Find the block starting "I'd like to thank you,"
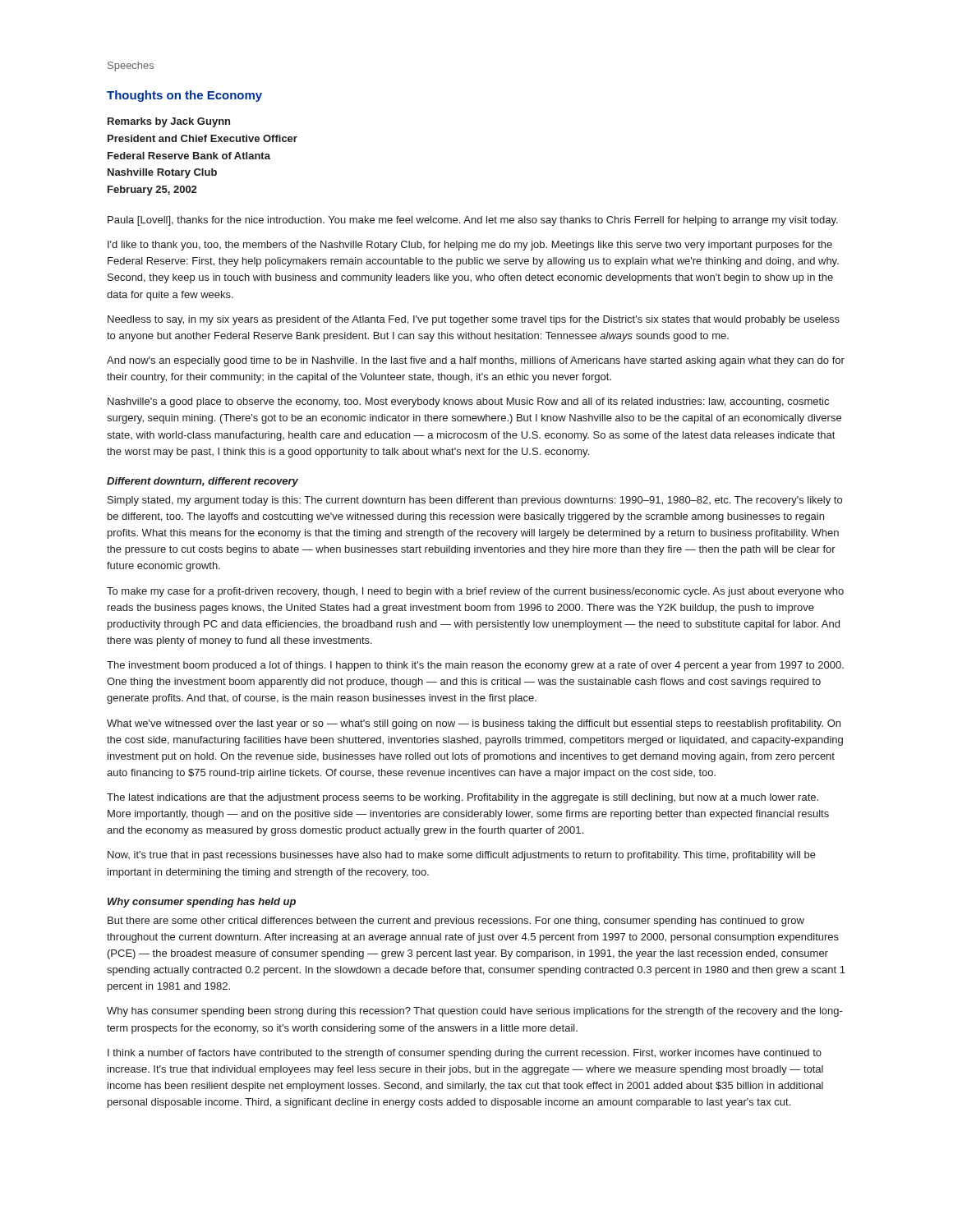 click(473, 269)
